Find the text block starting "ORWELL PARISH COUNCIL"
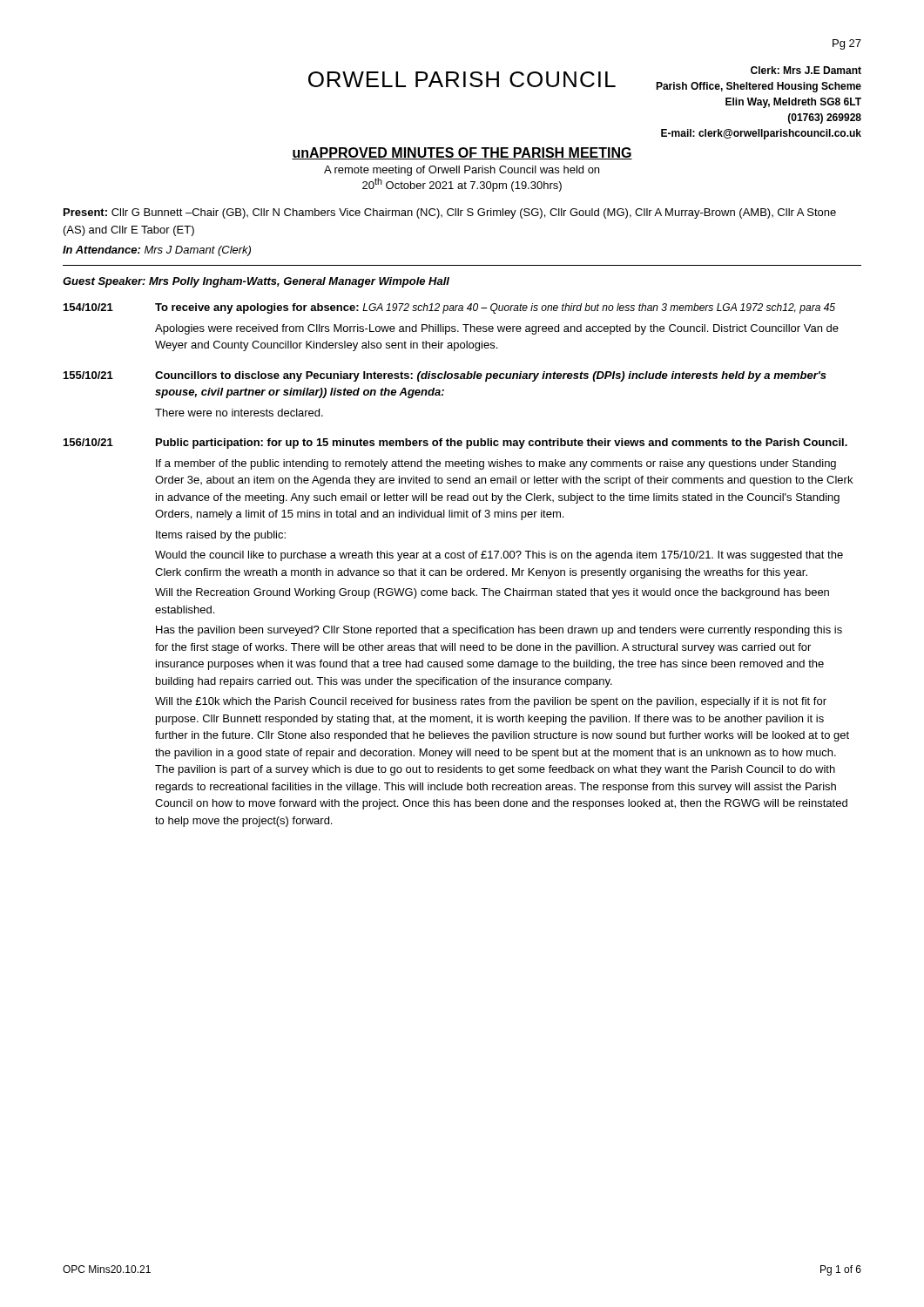This screenshot has height=1307, width=924. [x=462, y=80]
